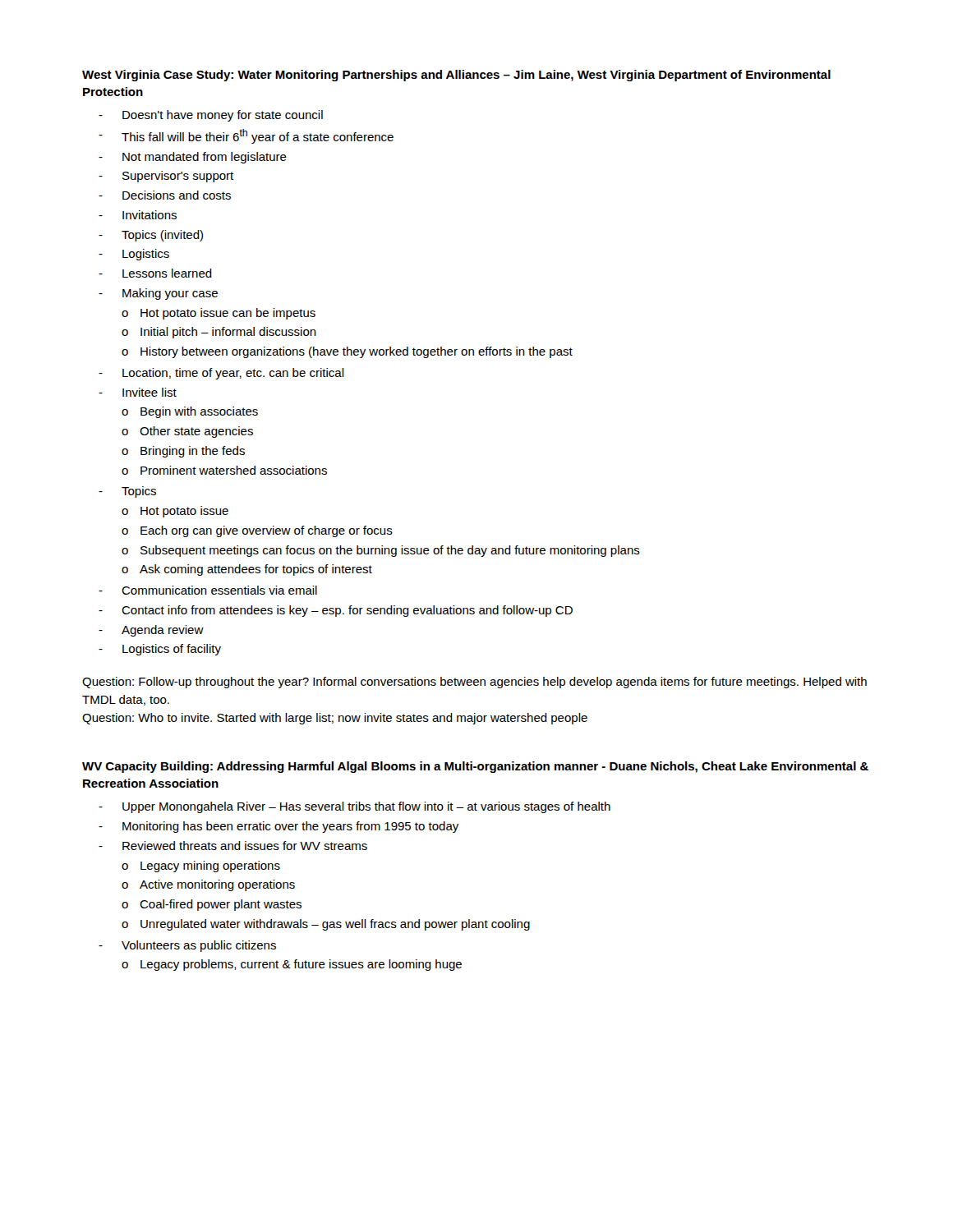Find the passage starting "- Location, time of year, etc. can be"
The width and height of the screenshot is (953, 1232).
(221, 374)
